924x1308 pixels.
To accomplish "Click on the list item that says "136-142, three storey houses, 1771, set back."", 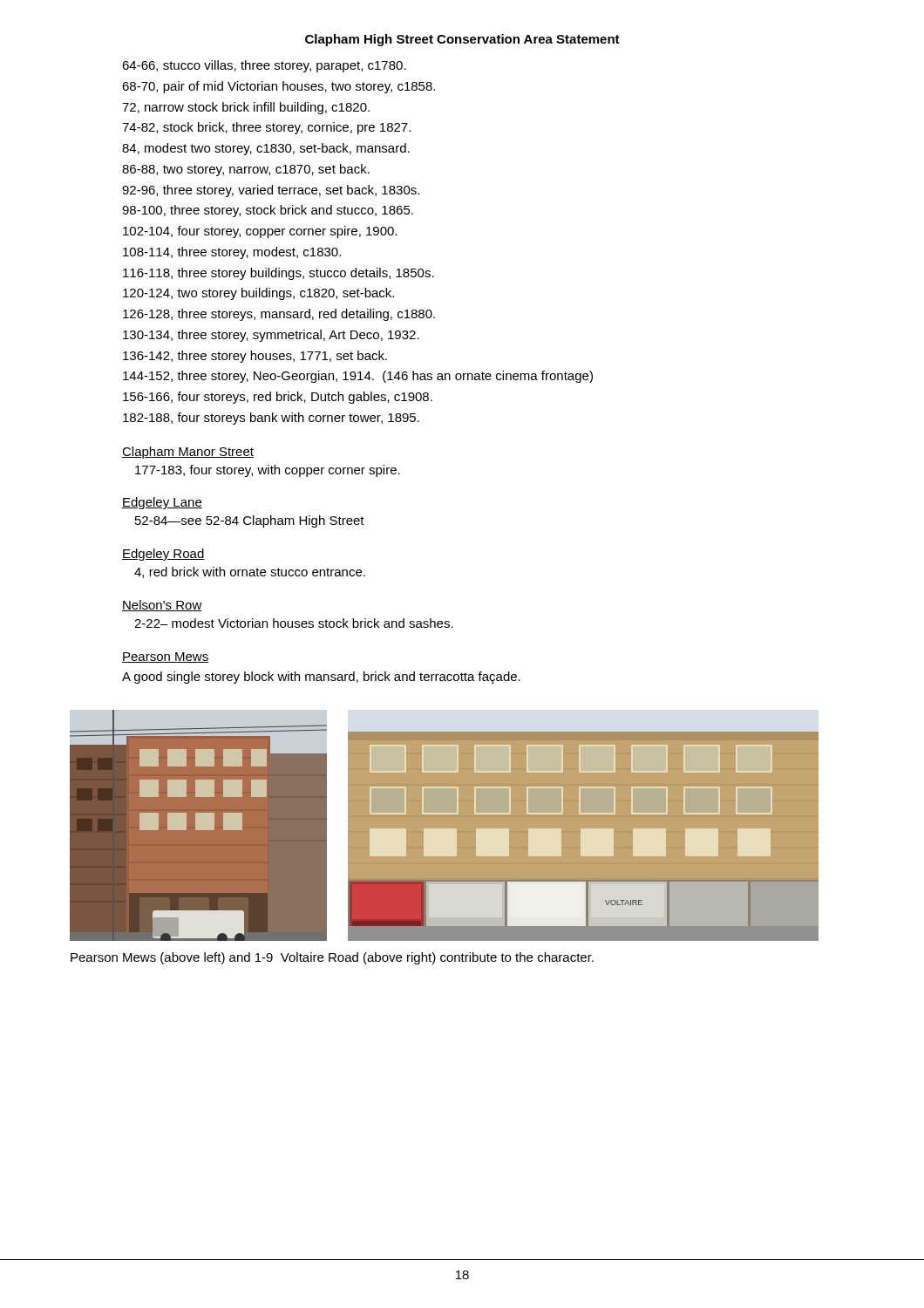I will click(255, 355).
